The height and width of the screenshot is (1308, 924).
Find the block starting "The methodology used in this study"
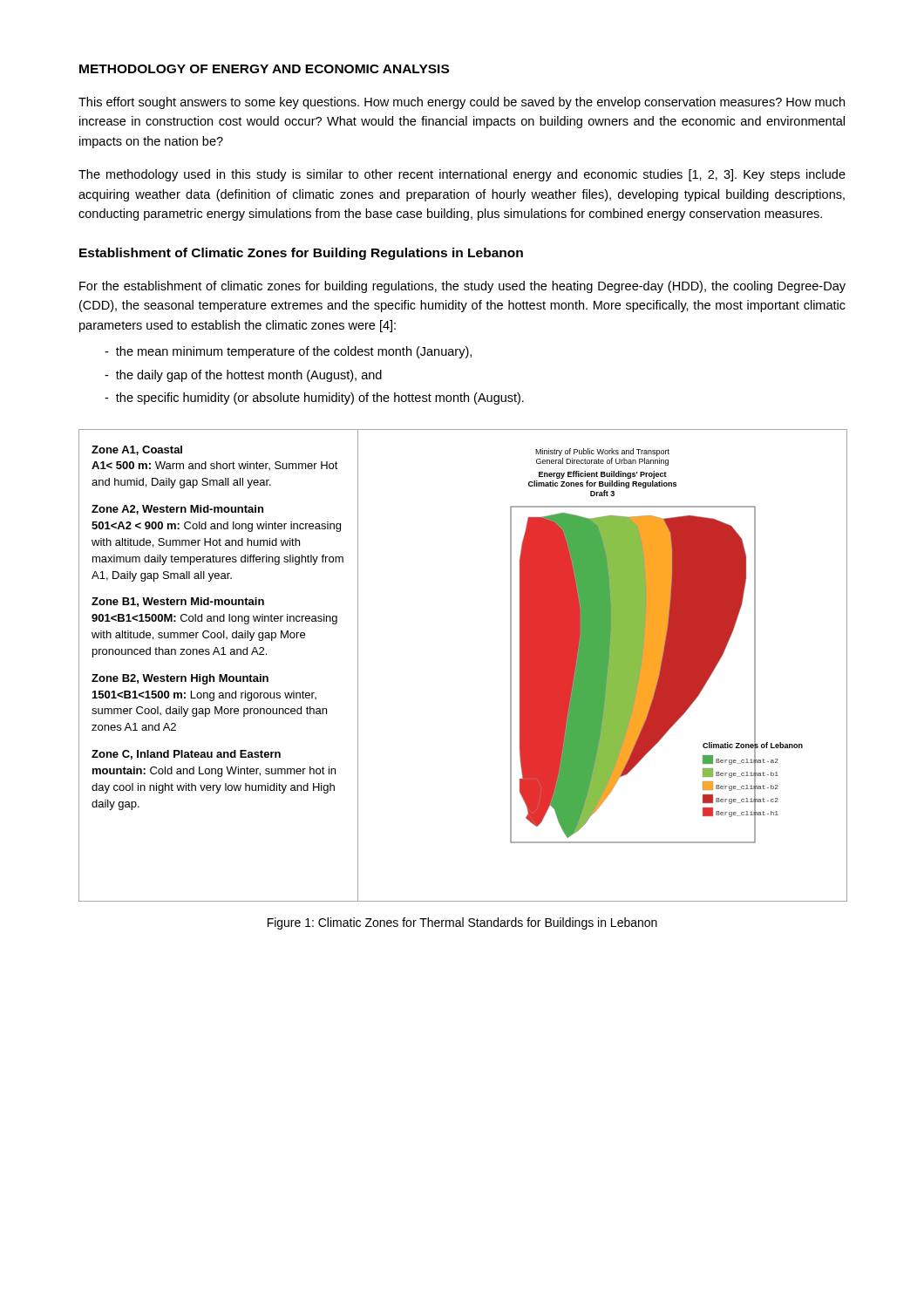point(462,194)
